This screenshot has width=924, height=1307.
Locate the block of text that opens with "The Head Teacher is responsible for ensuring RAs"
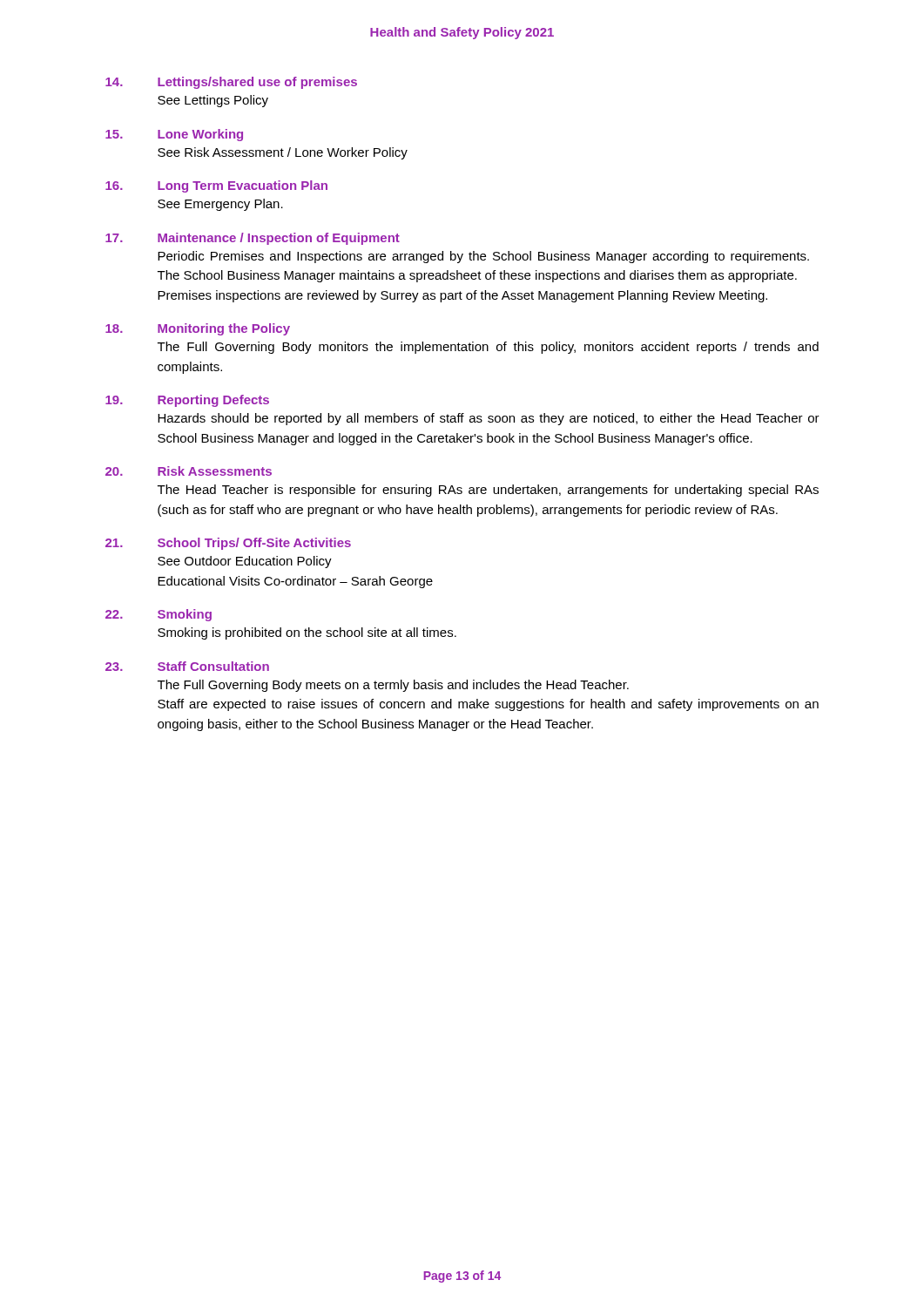[488, 499]
